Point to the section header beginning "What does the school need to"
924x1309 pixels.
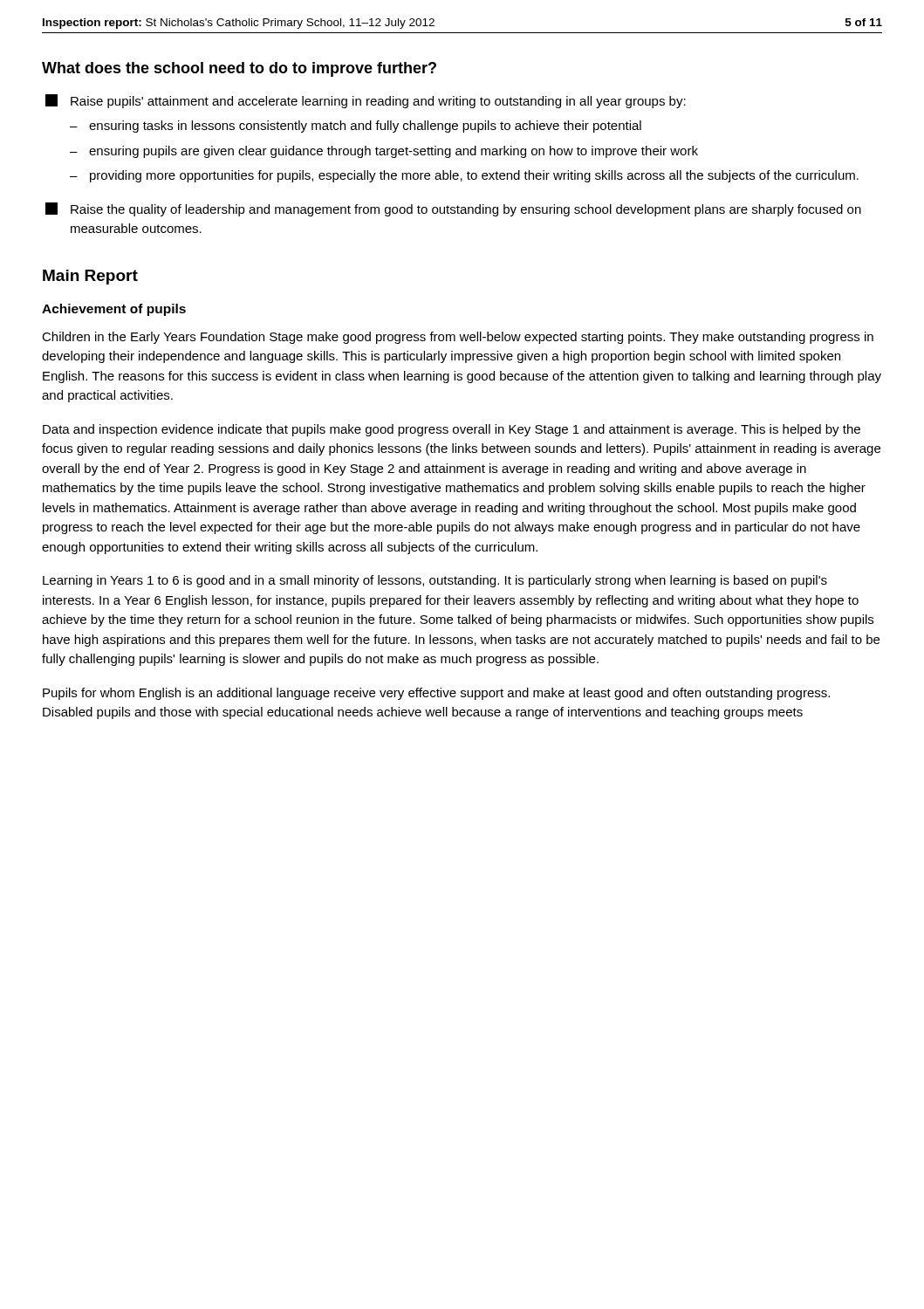click(240, 68)
